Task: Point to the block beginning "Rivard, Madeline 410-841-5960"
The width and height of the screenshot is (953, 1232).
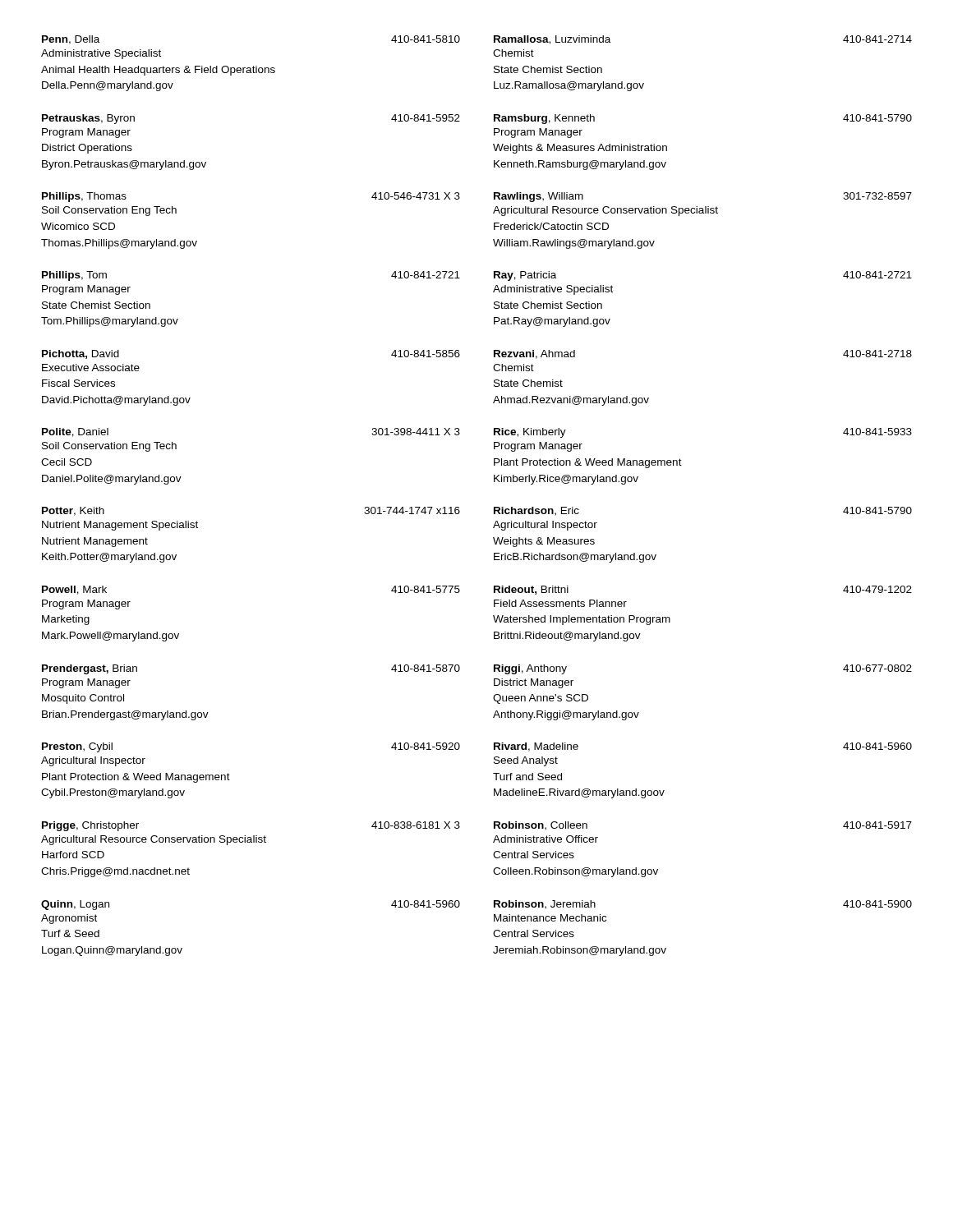Action: 538,747
